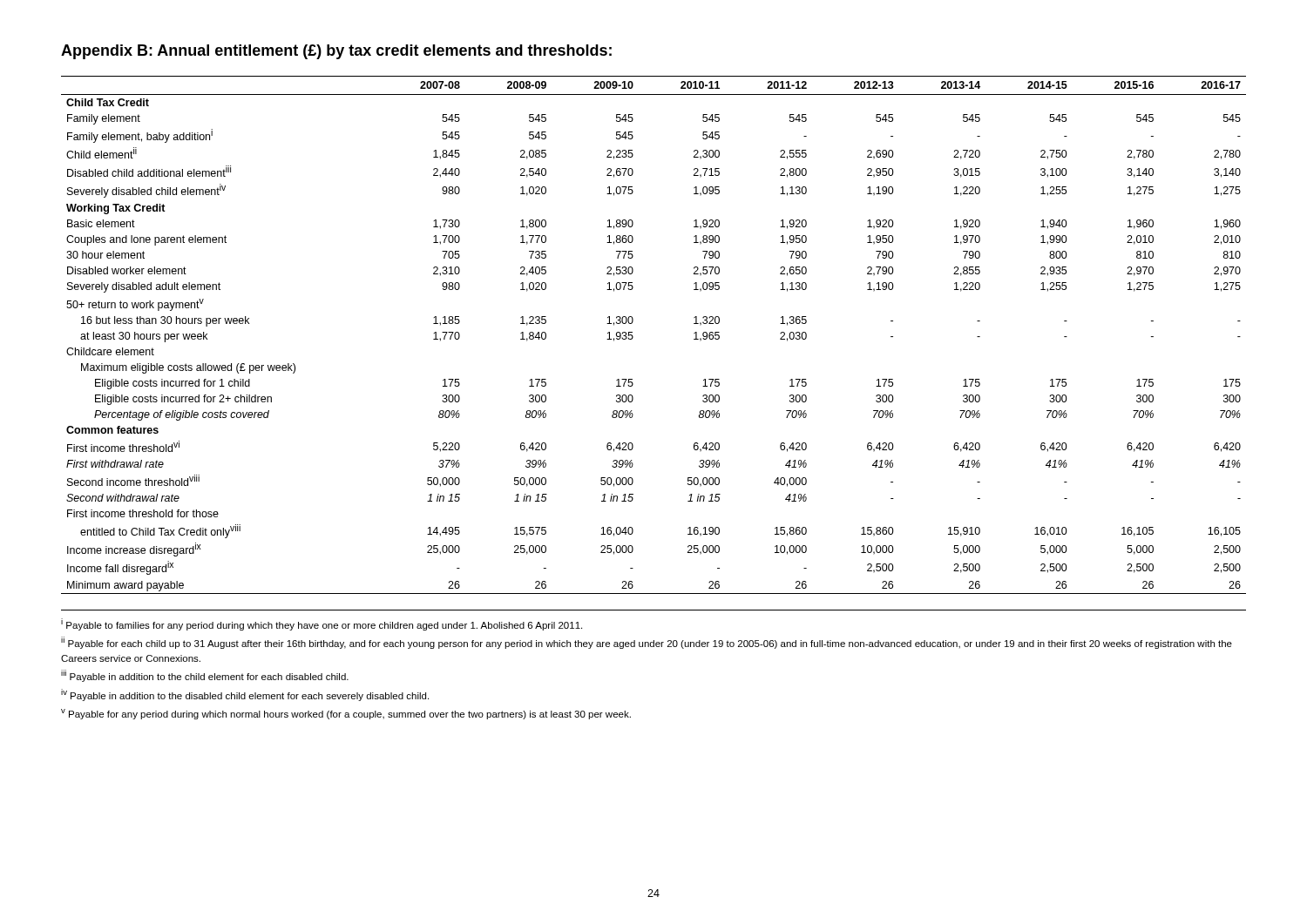Viewport: 1307px width, 924px height.
Task: Click on the region starting "ii Payable for each child"
Action: 647,649
